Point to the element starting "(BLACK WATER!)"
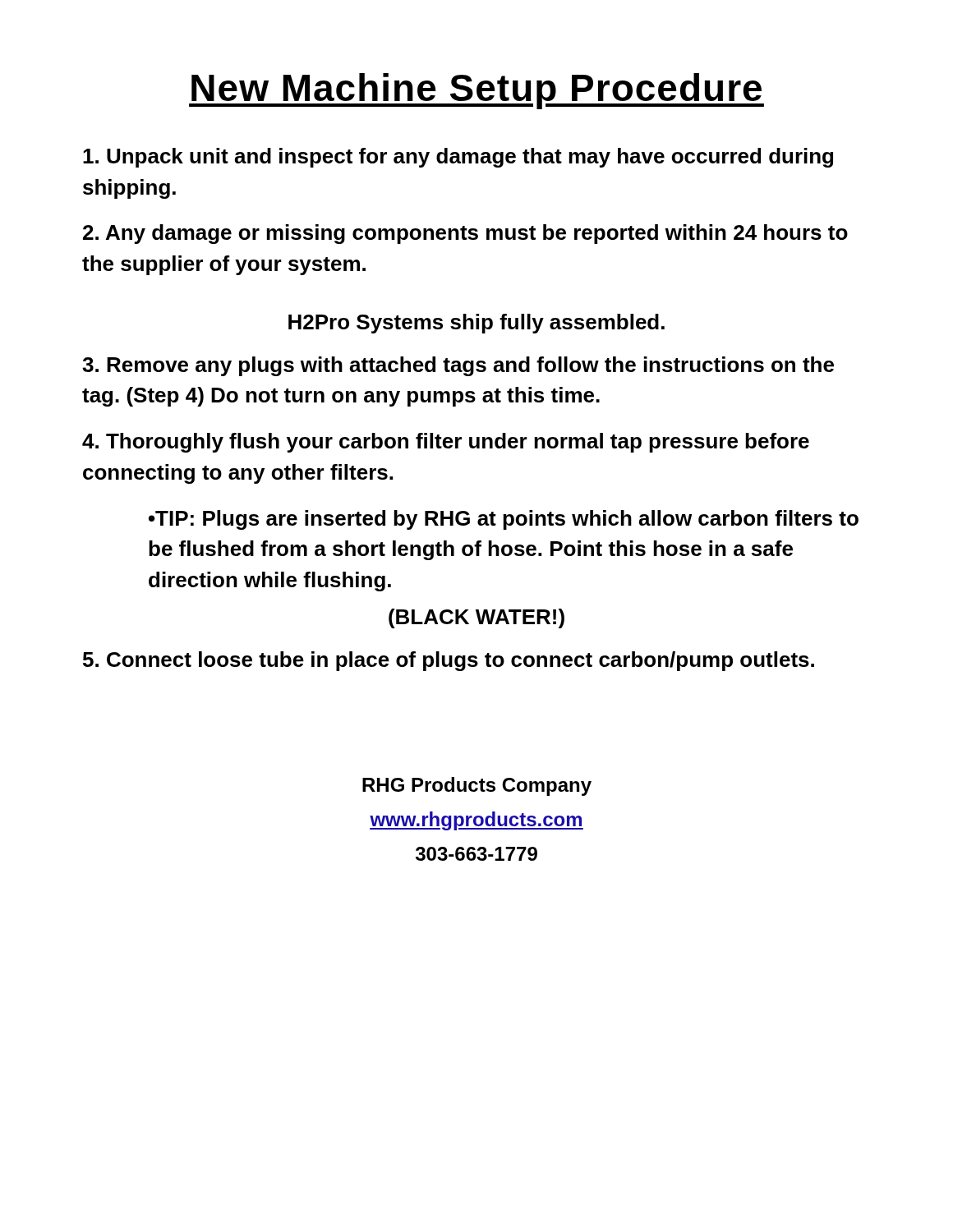Viewport: 953px width, 1232px height. pos(476,616)
